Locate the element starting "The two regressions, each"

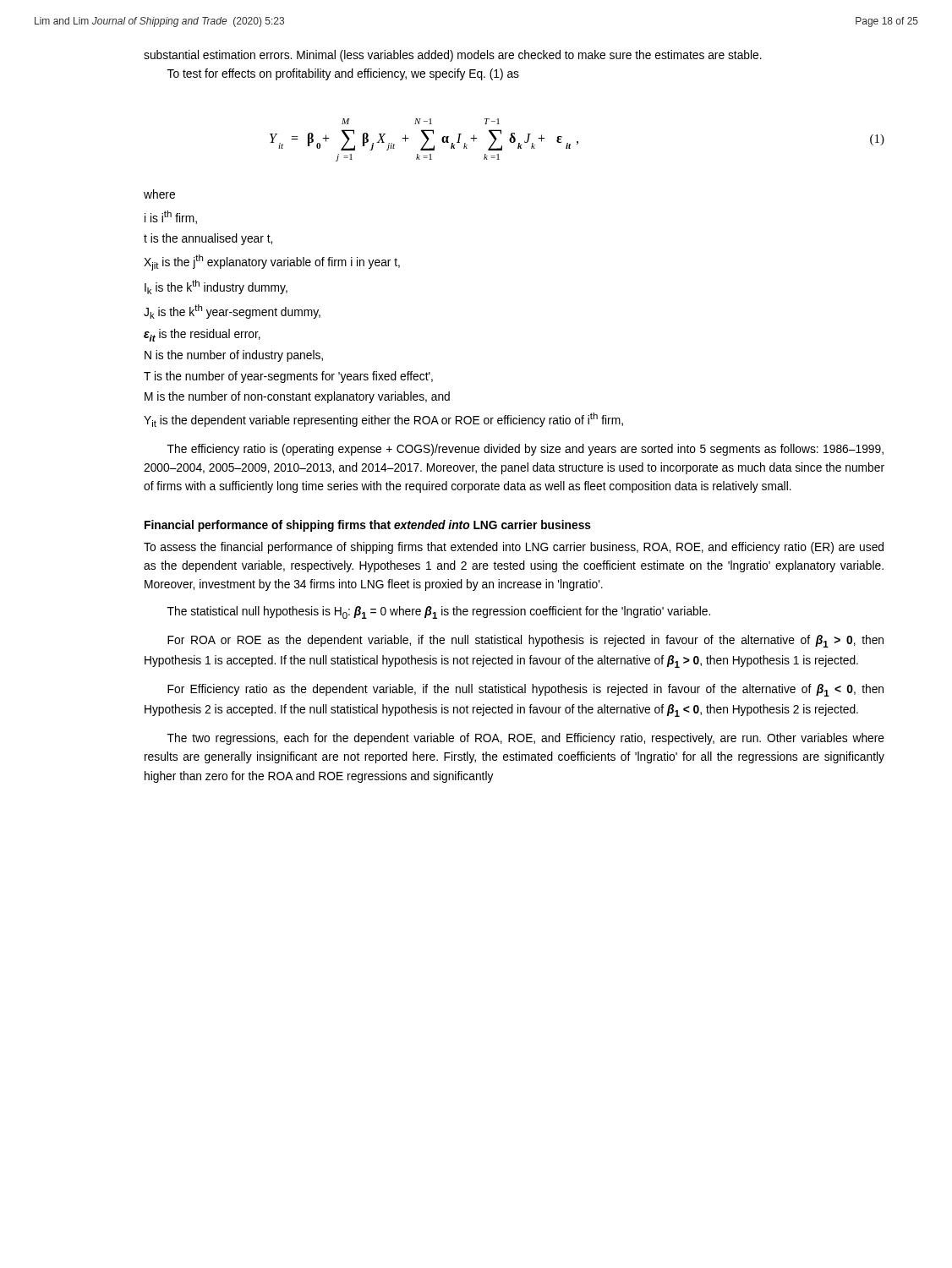tap(514, 758)
